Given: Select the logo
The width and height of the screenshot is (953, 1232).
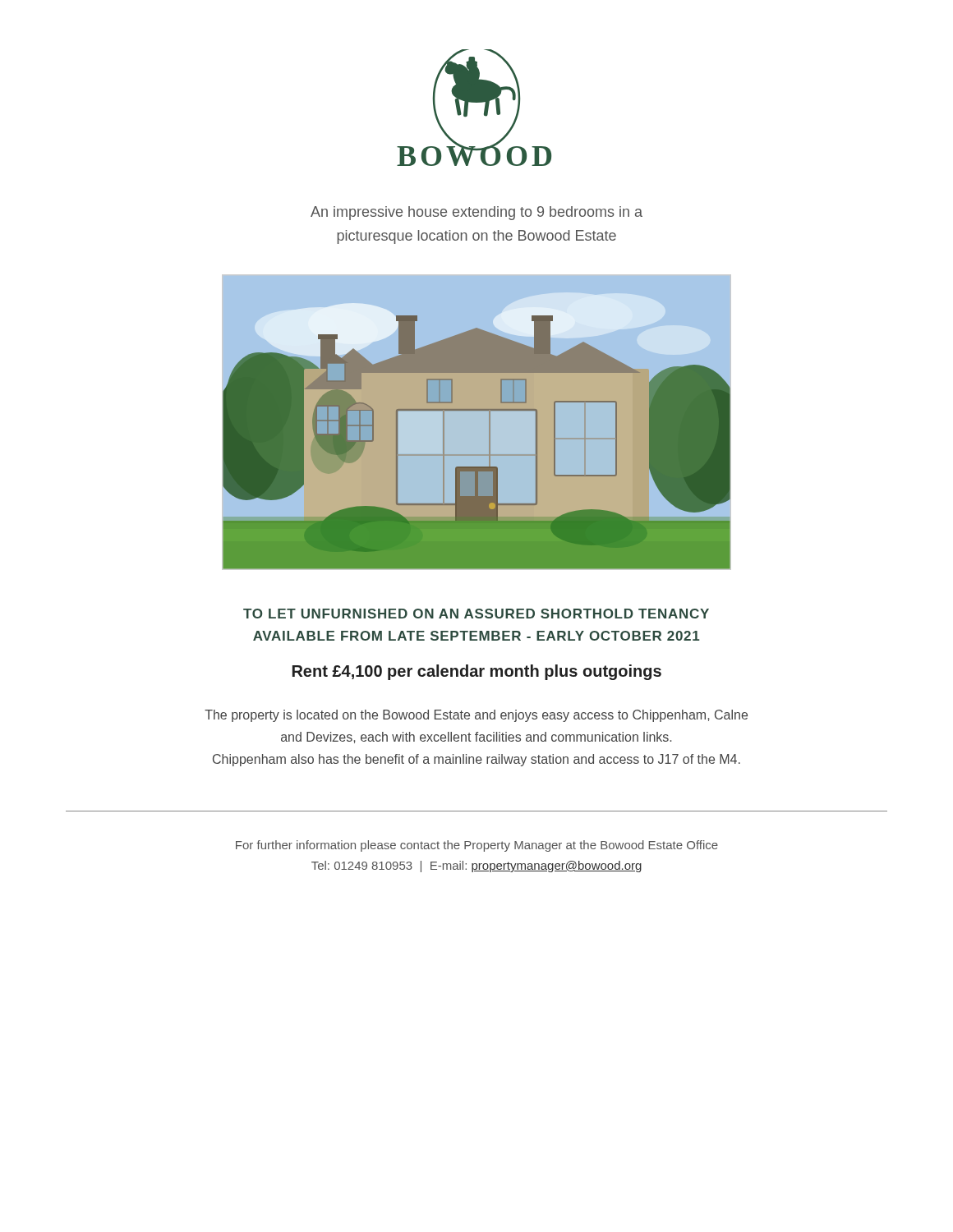Looking at the screenshot, I should 476,100.
